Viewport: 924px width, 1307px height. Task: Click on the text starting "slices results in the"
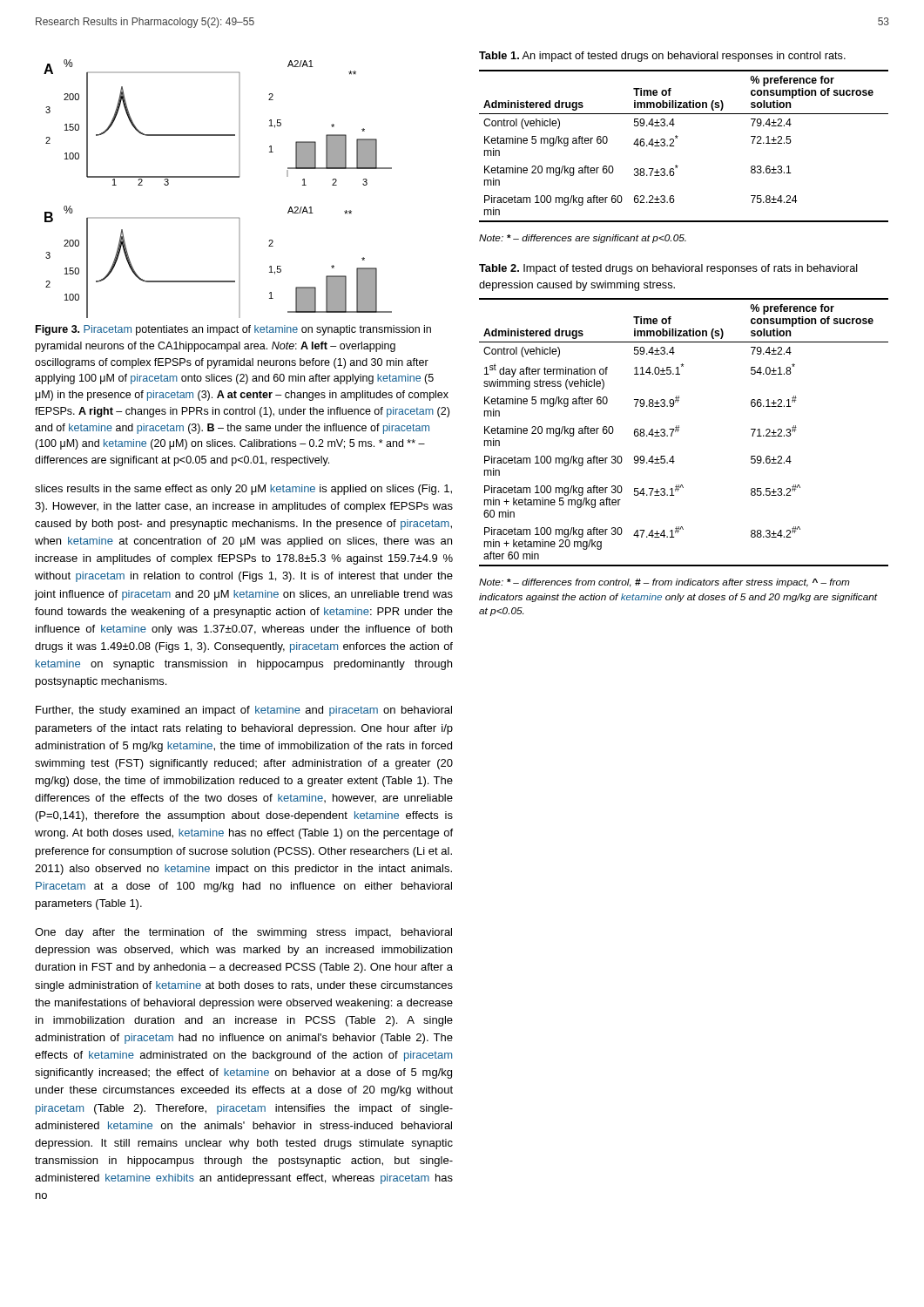[244, 842]
